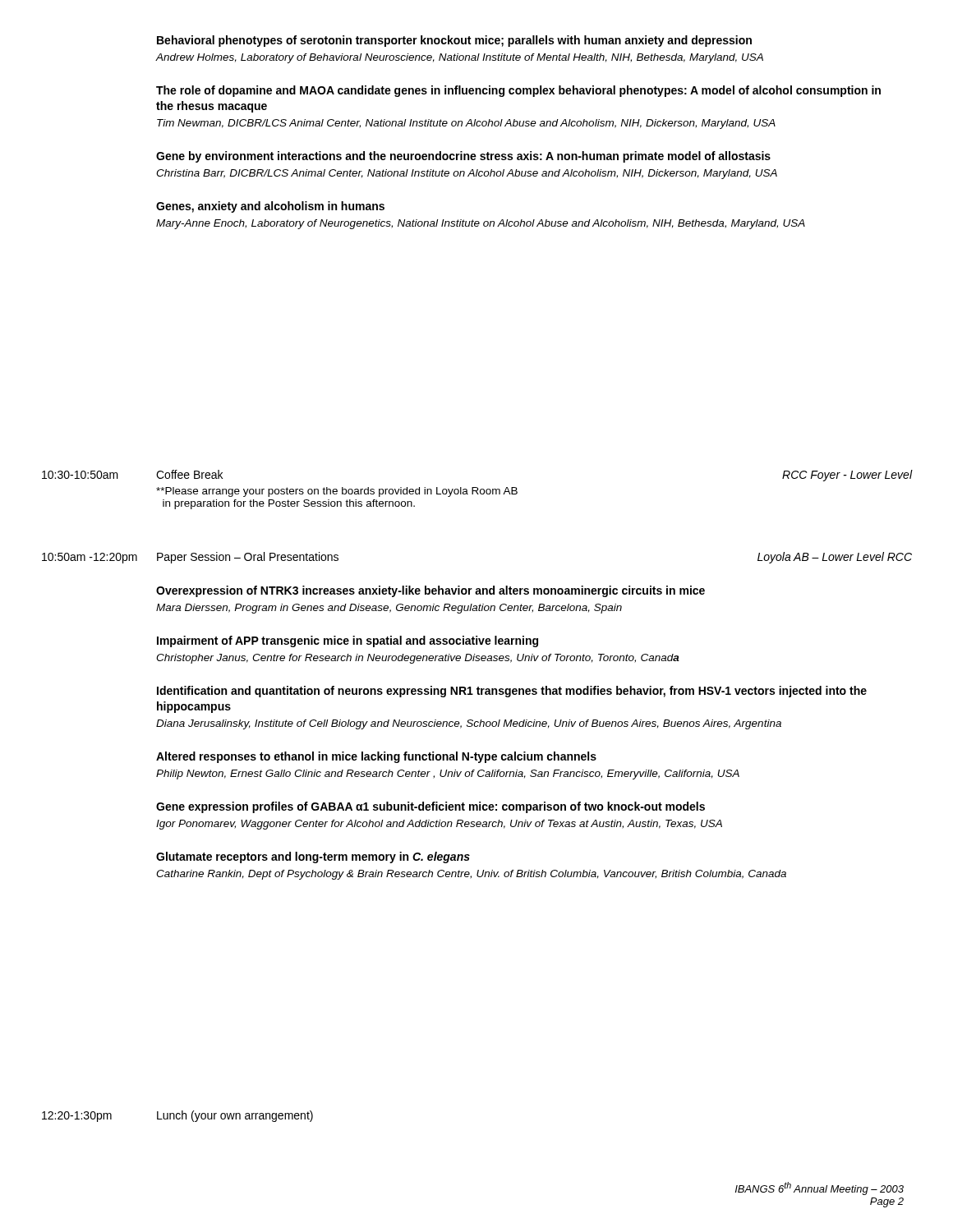Locate the list item that says "Behavioral phenotypes of serotonin transporter knockout"

click(x=522, y=49)
